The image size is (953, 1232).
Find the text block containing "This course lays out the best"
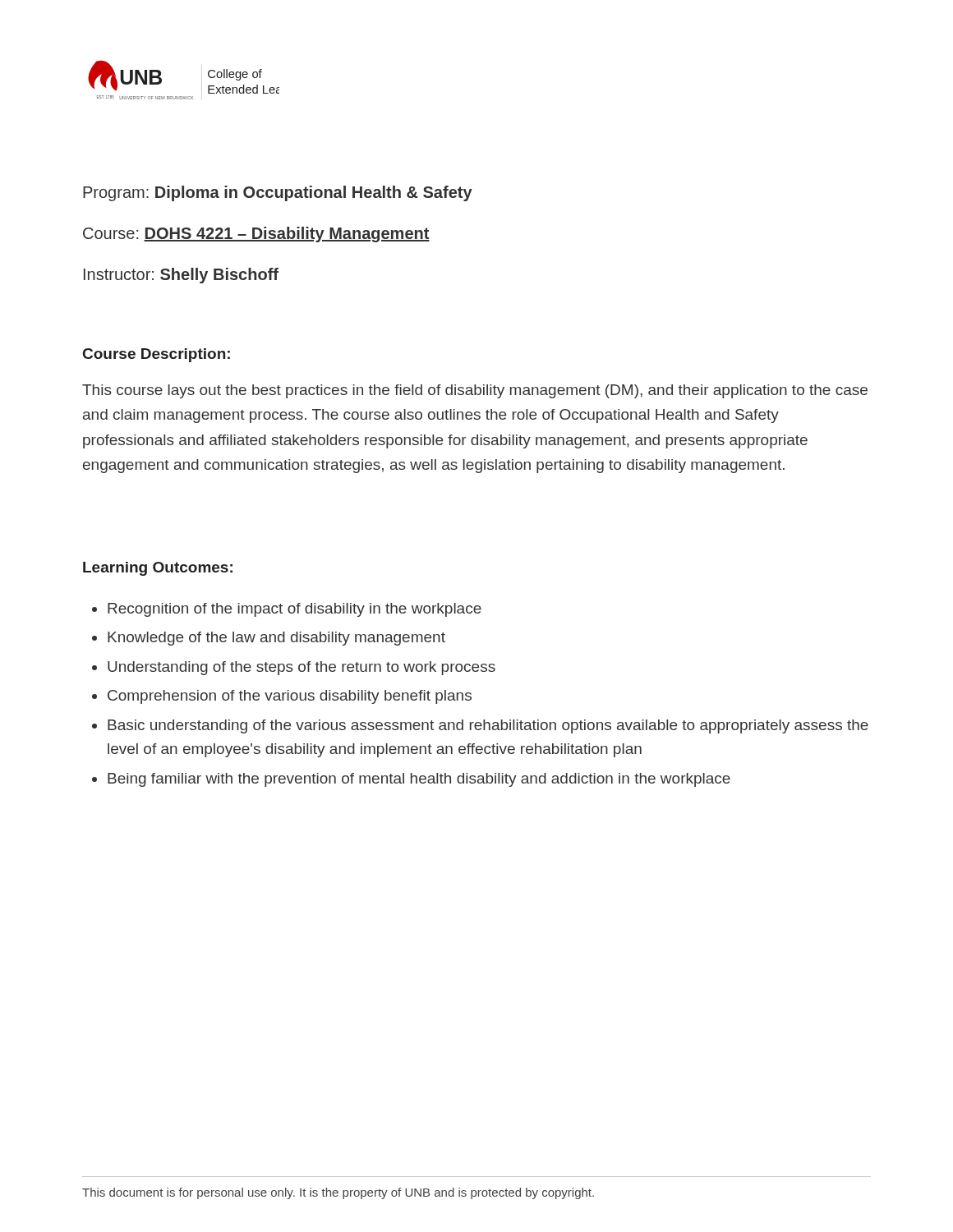(476, 428)
